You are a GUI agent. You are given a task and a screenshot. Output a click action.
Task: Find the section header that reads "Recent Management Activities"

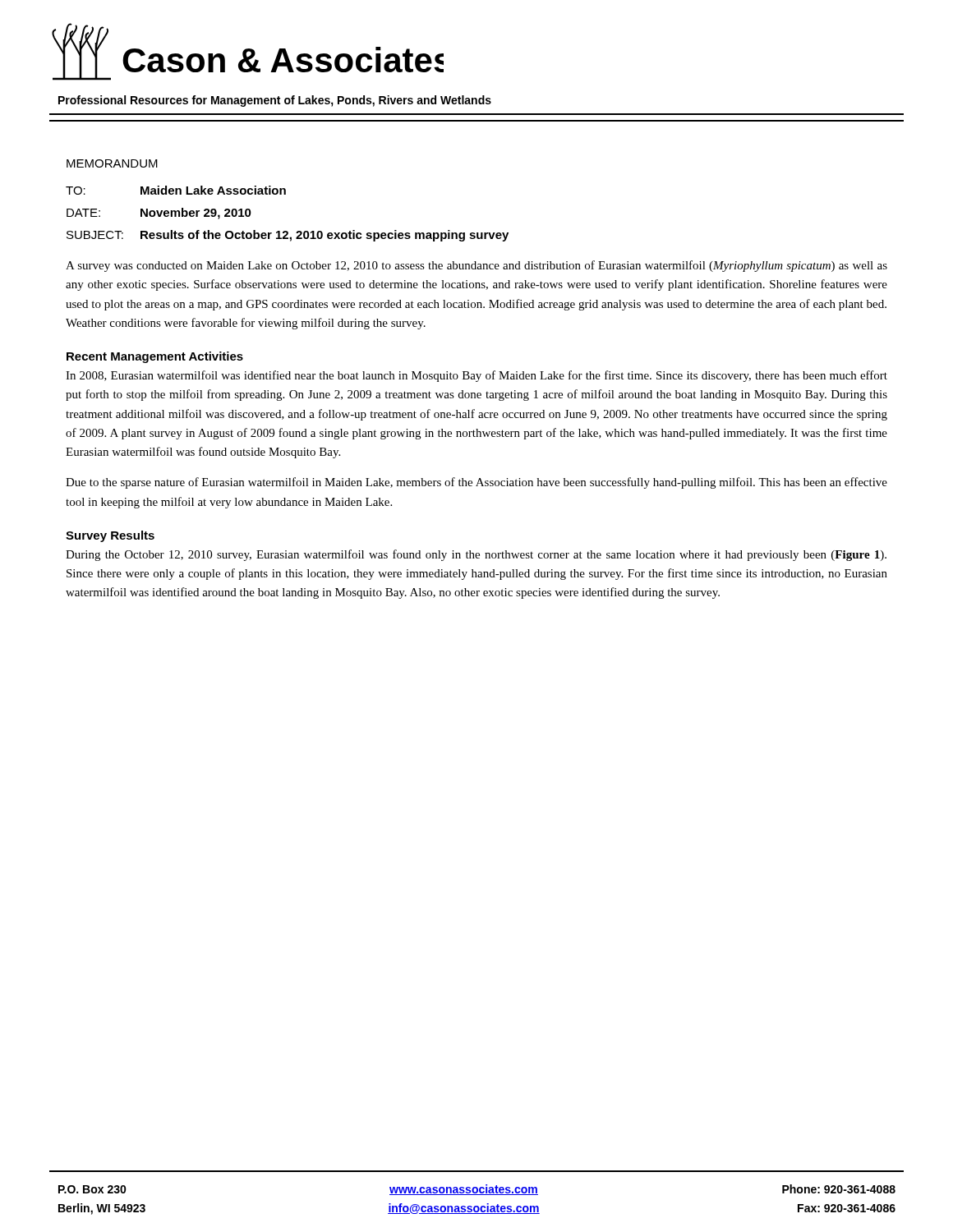pos(155,356)
